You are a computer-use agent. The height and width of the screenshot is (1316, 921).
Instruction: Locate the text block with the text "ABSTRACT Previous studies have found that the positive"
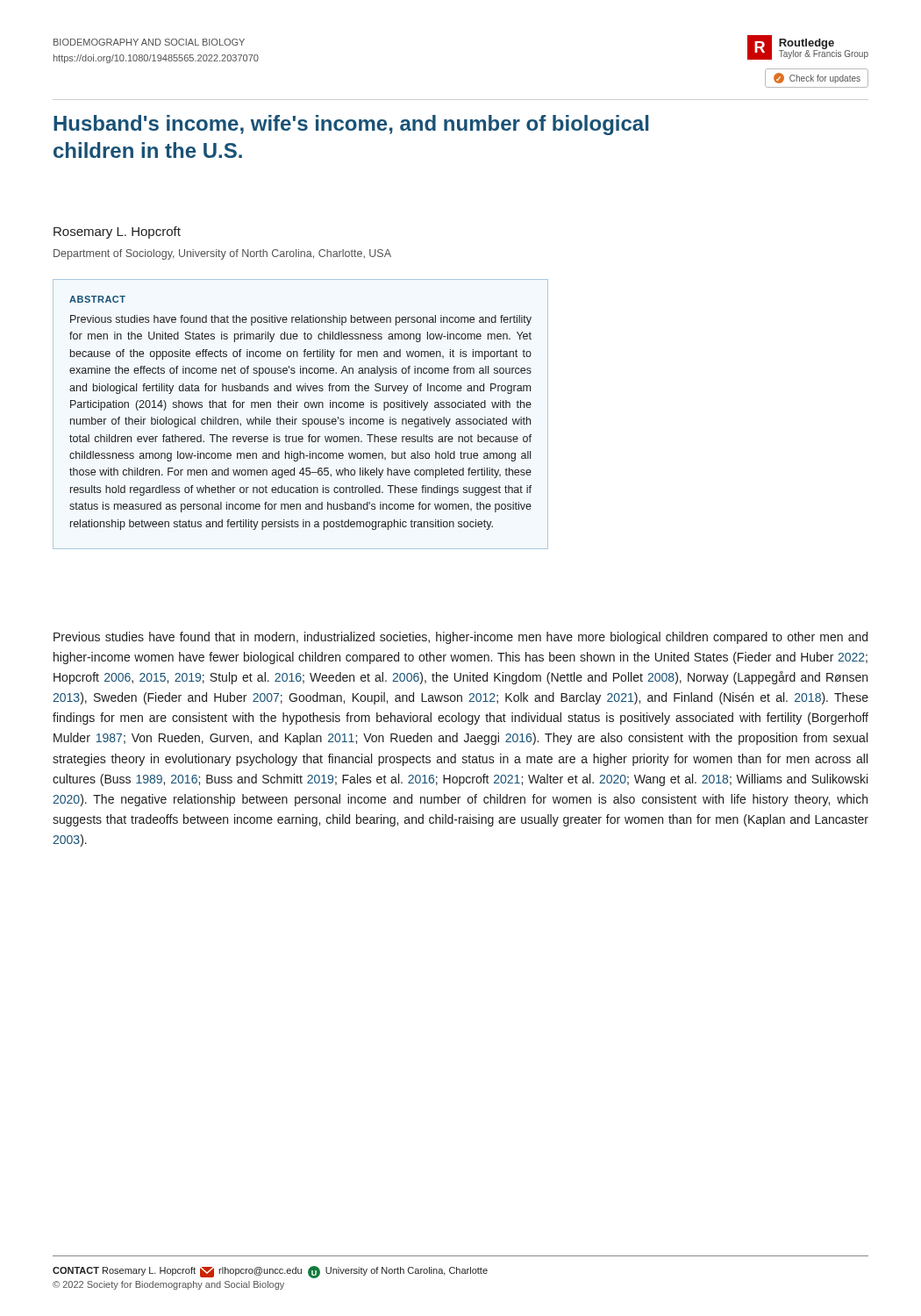pos(300,413)
